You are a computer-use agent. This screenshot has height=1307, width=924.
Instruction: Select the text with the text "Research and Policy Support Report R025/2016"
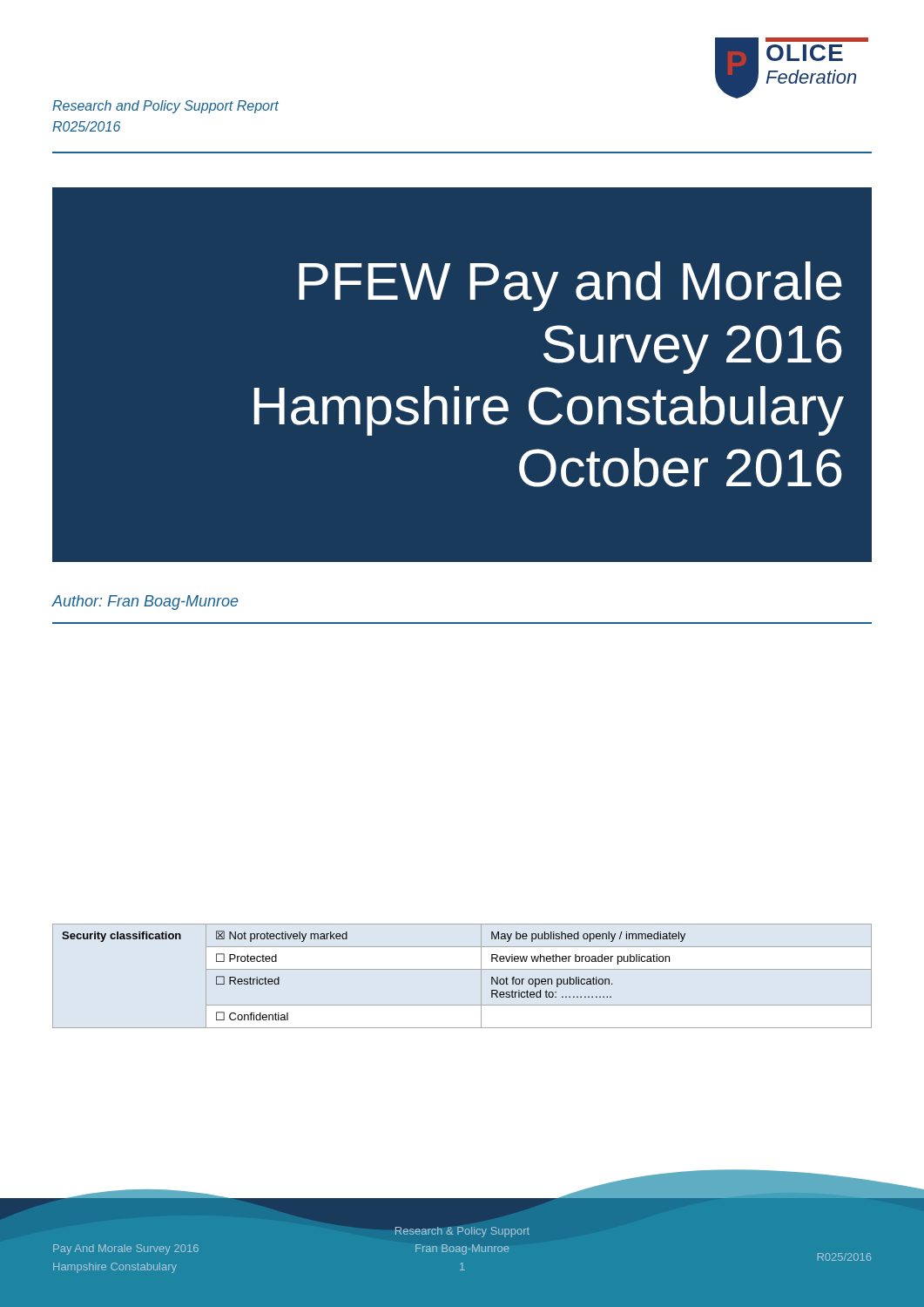tap(165, 116)
